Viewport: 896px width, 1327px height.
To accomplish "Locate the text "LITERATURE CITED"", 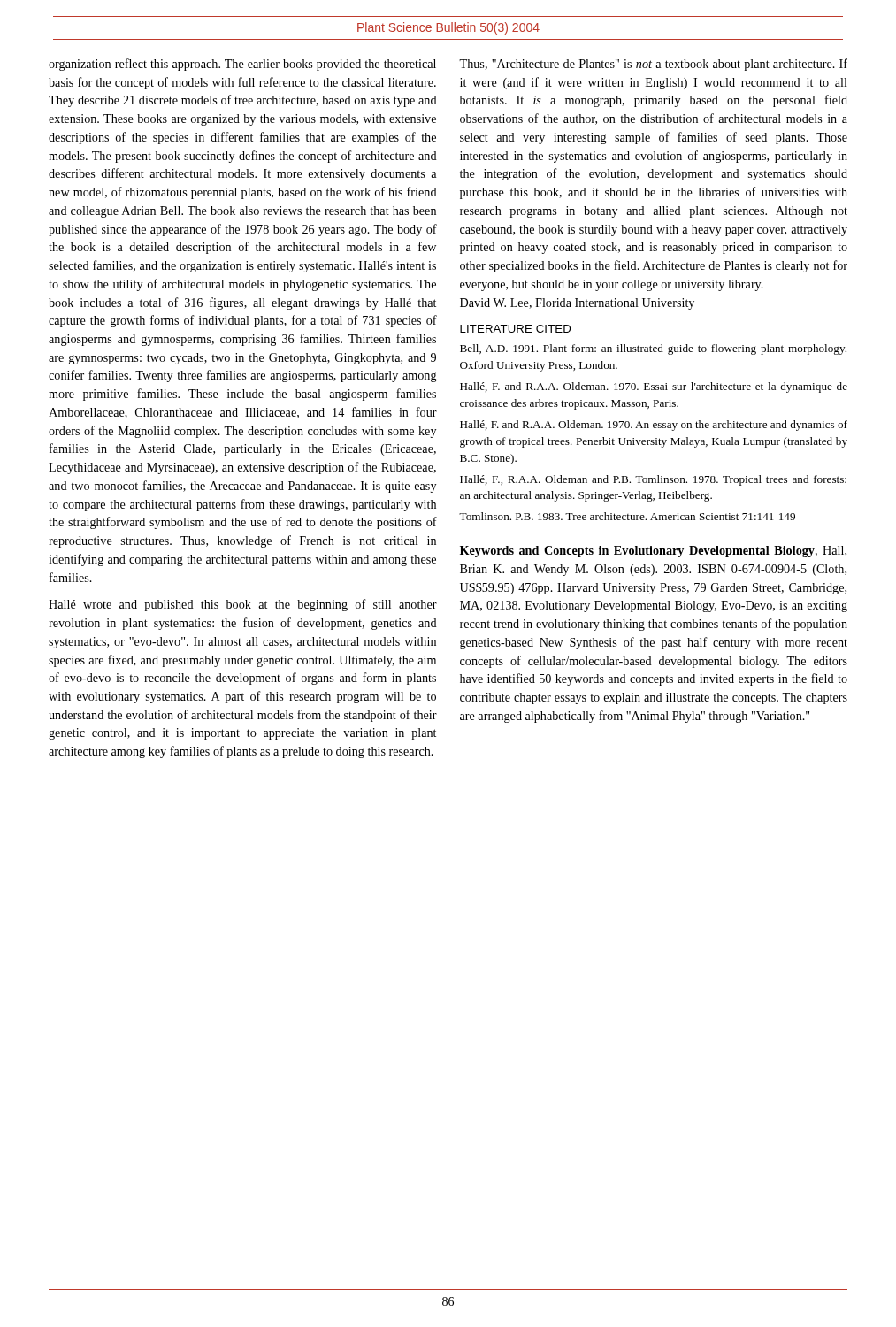I will (x=515, y=329).
